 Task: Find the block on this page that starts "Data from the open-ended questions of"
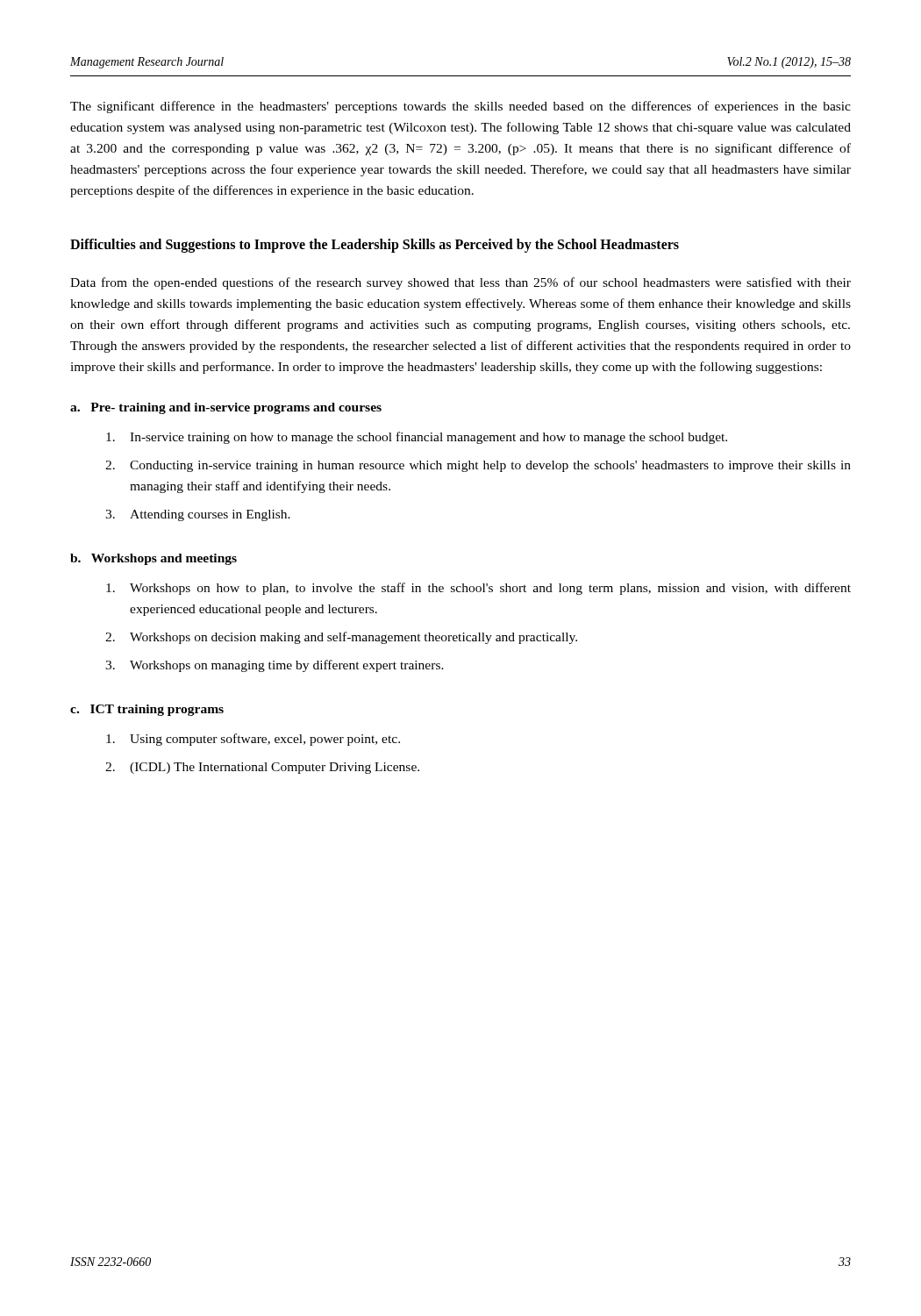460,324
